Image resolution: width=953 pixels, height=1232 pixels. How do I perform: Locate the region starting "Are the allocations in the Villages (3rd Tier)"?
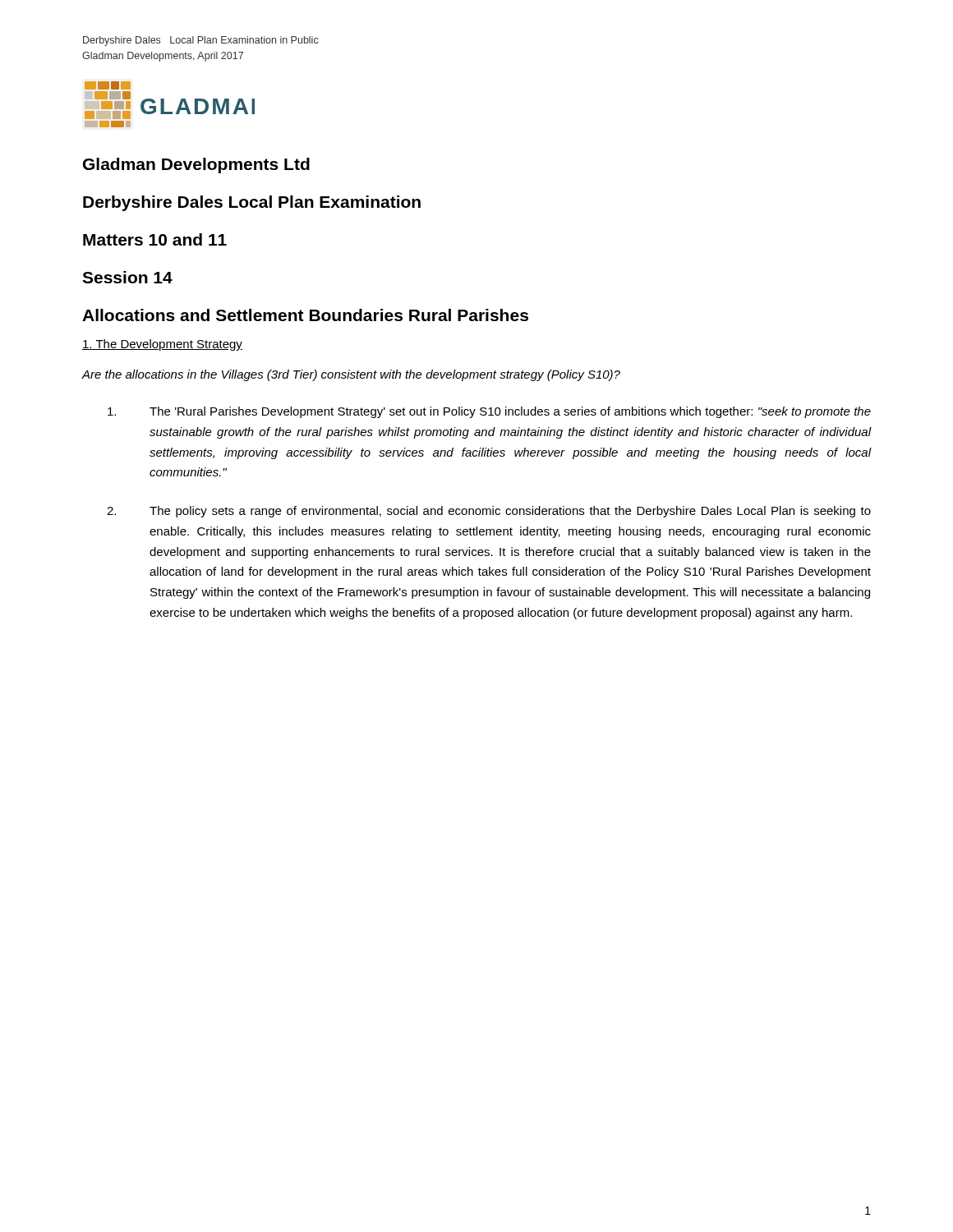[x=351, y=374]
